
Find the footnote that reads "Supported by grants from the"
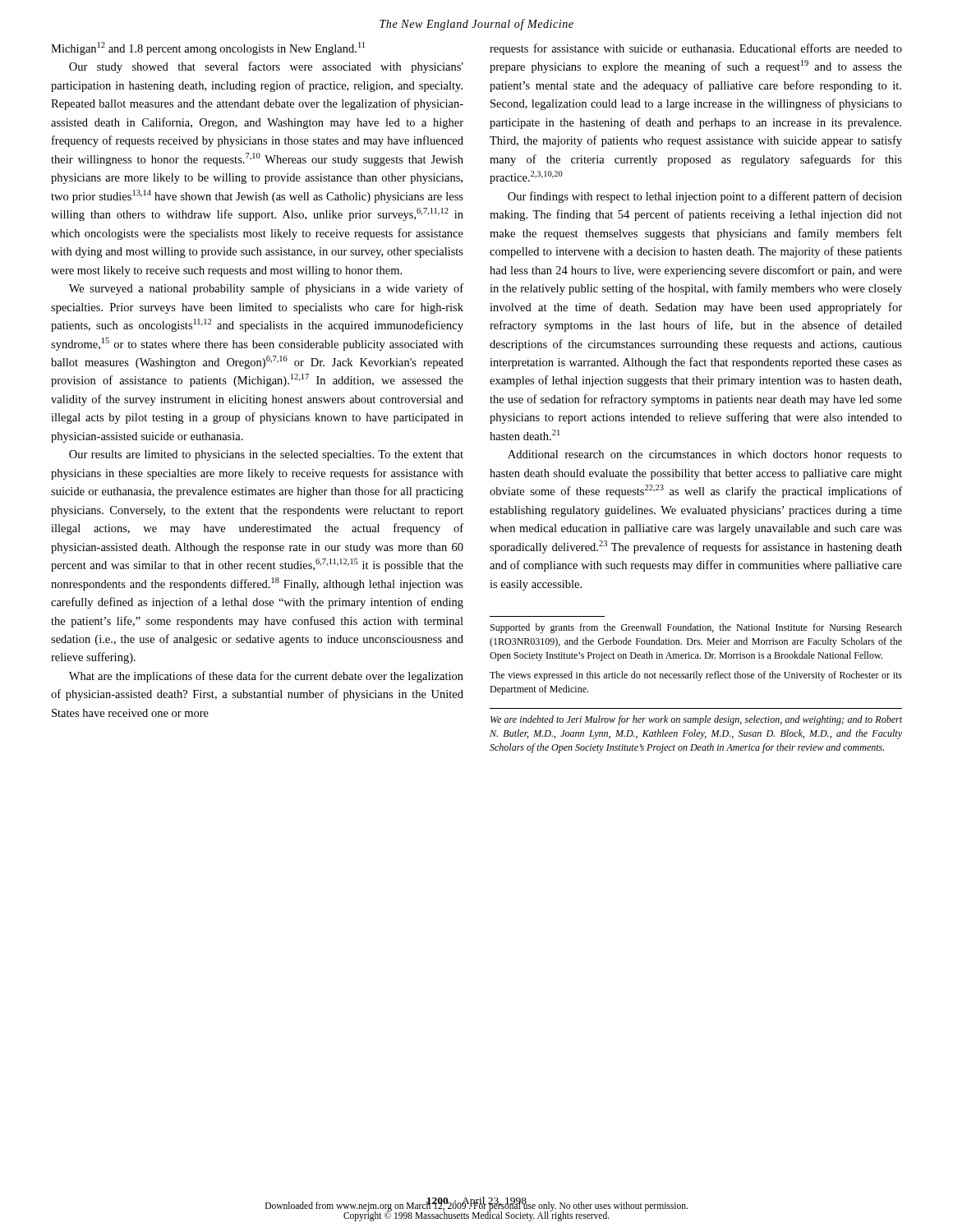(696, 656)
